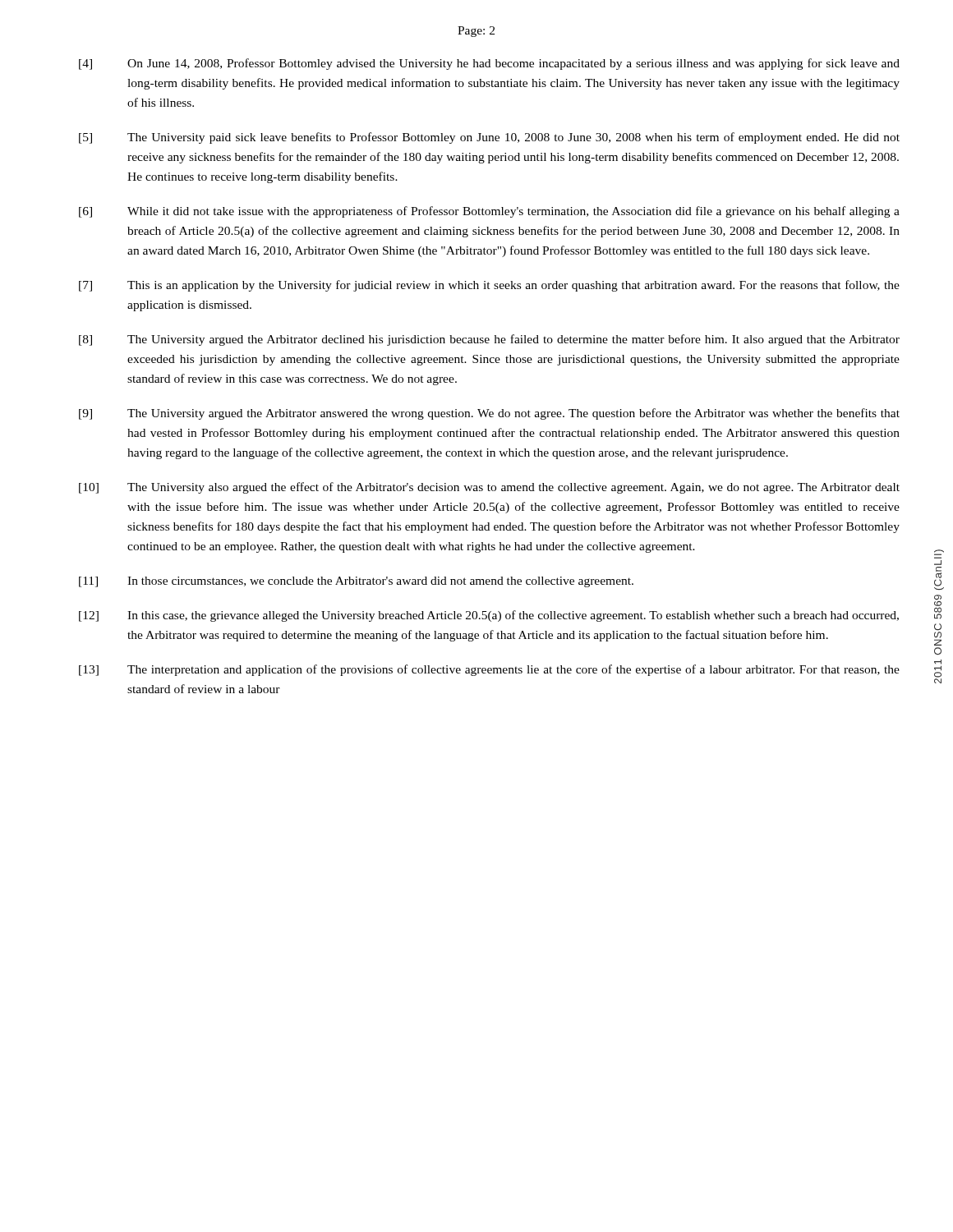Screen dimensions: 1232x953
Task: Click on the text block that reads "[9]The University argued the Arbitrator answered"
Action: (489, 433)
